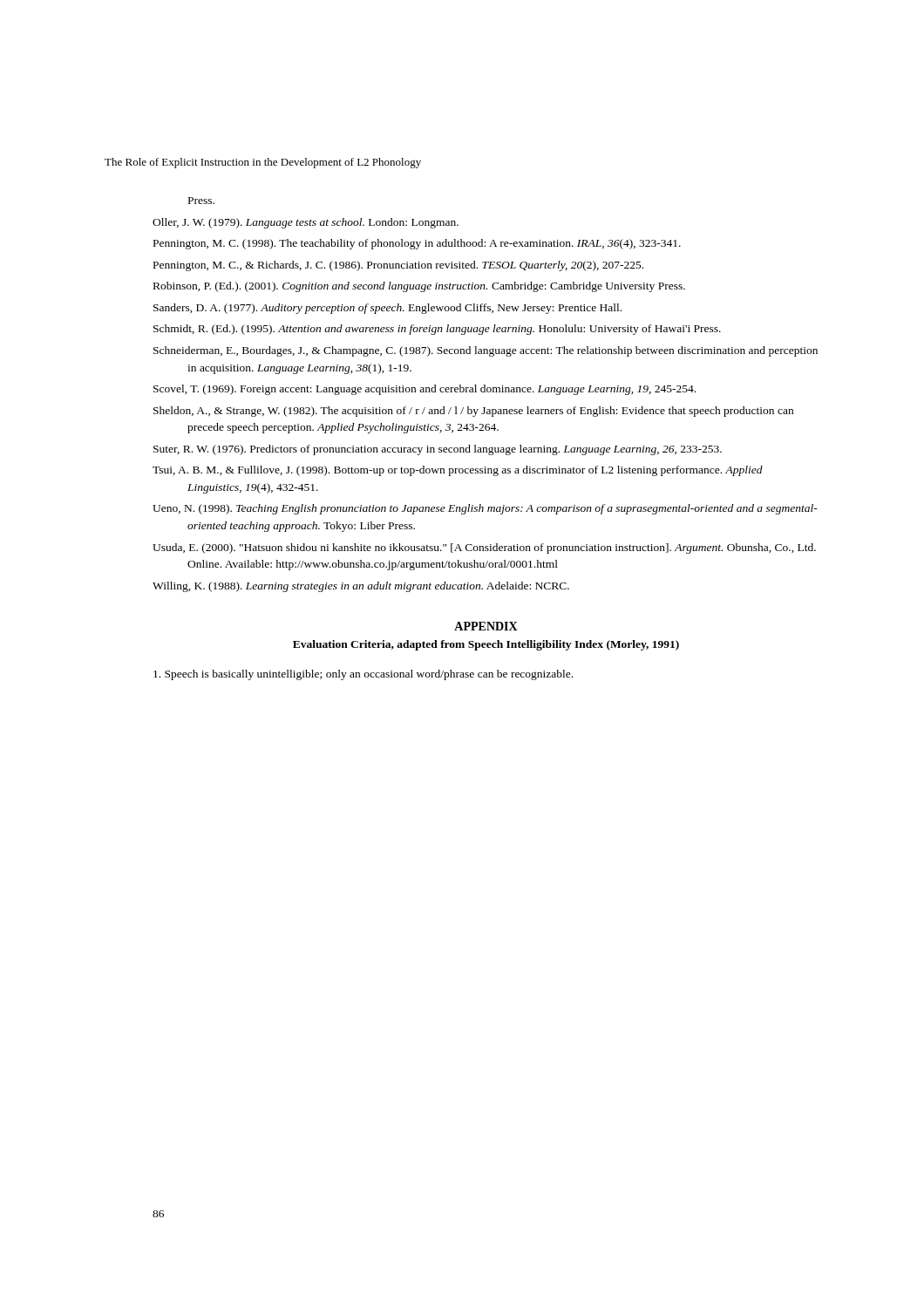Find the list item that says "Robinson, P. (Ed.). (2001). Cognition and second"
The width and height of the screenshot is (924, 1308).
click(419, 286)
